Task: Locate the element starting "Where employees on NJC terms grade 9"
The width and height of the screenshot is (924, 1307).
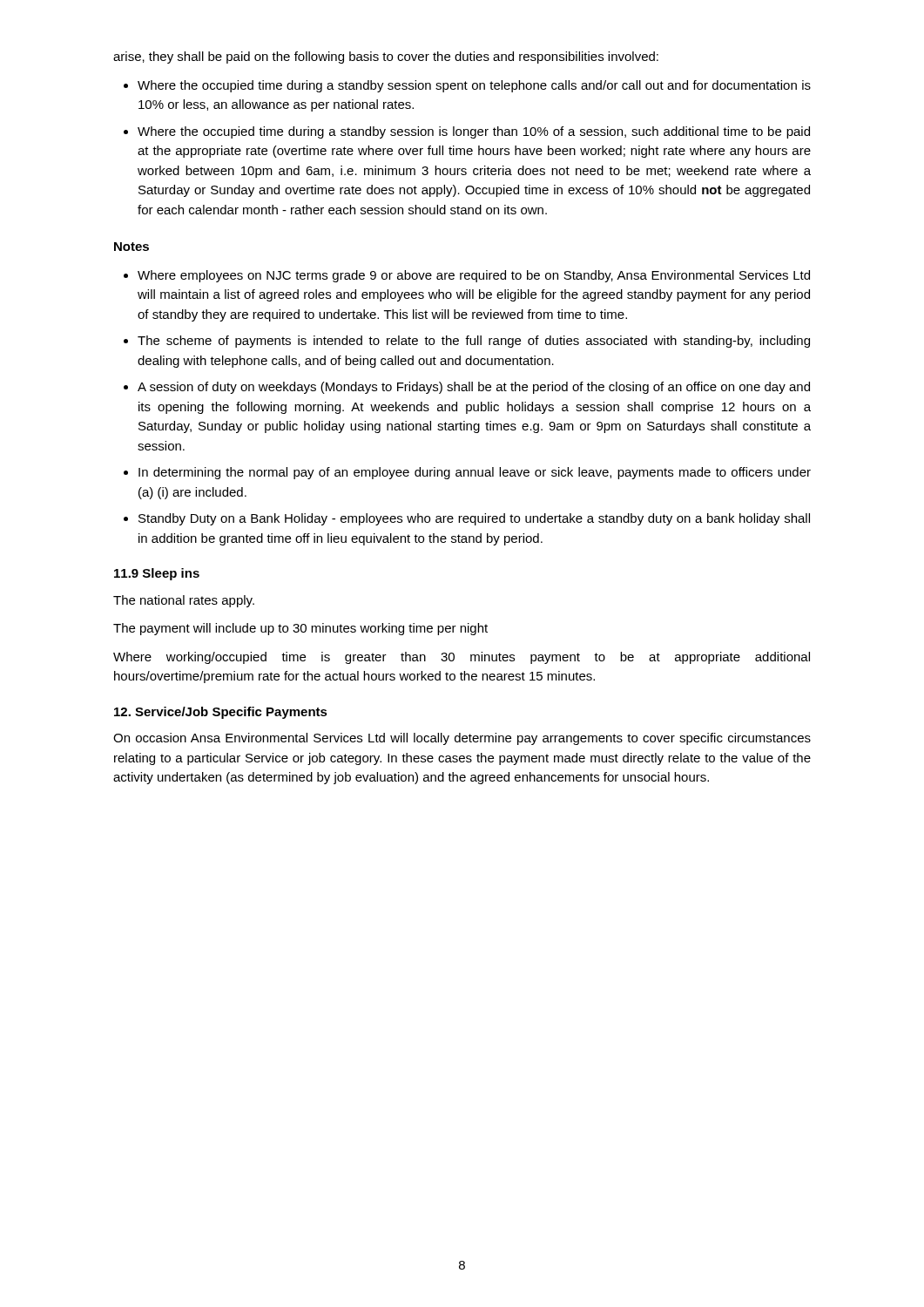Action: click(x=474, y=295)
